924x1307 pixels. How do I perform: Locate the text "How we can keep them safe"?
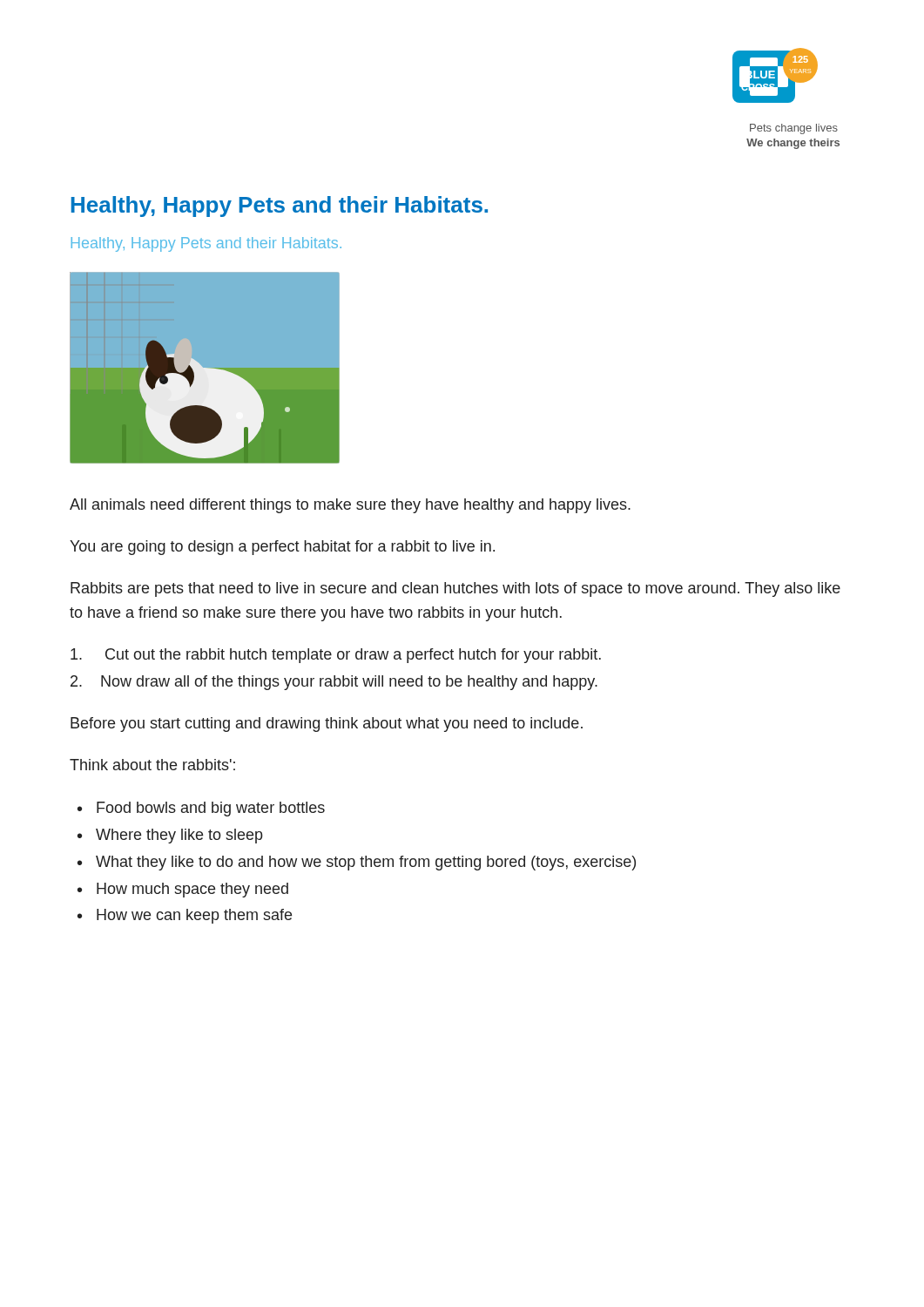[194, 915]
